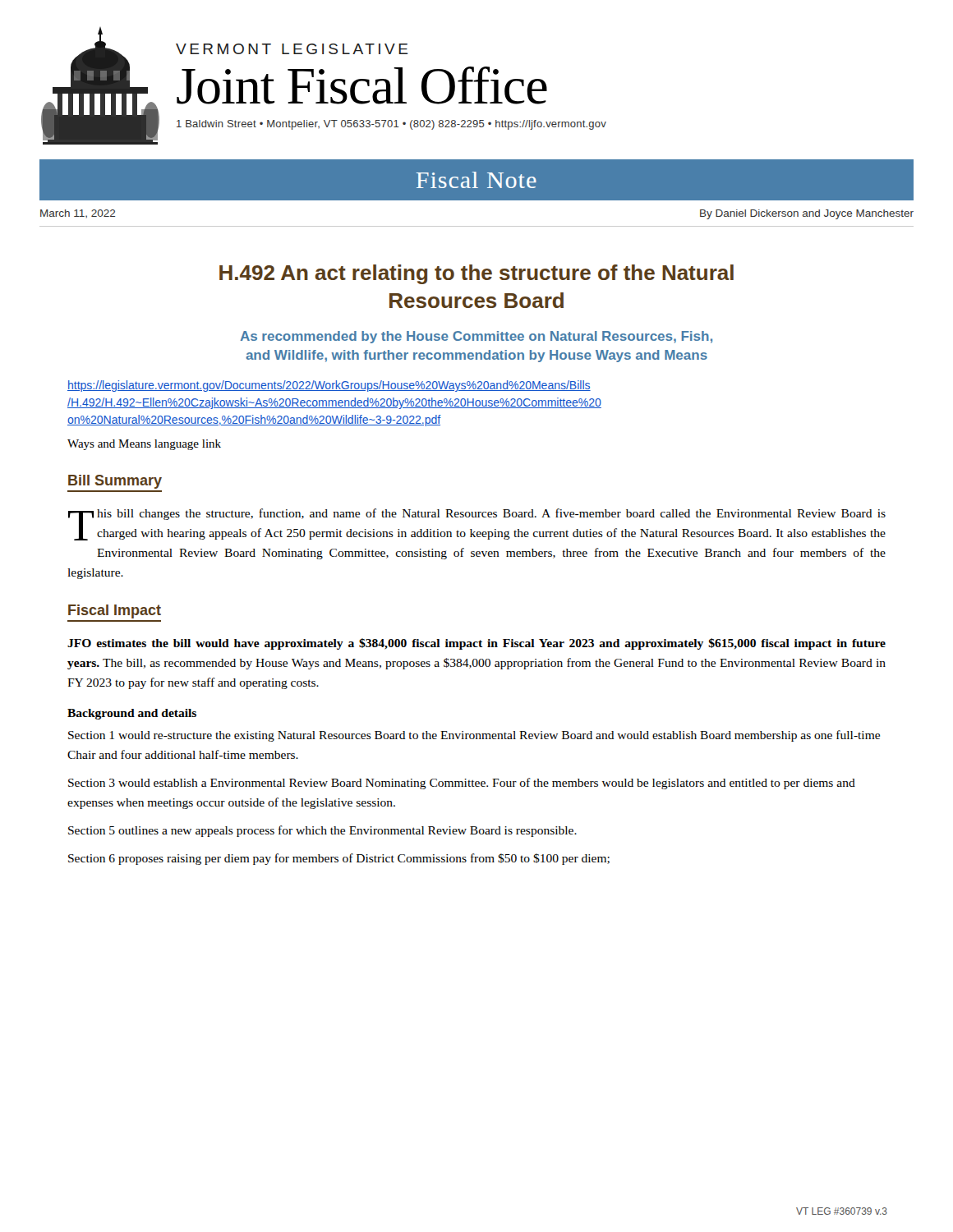
Task: Locate the title with the text "Fiscal Note"
Action: (x=476, y=180)
